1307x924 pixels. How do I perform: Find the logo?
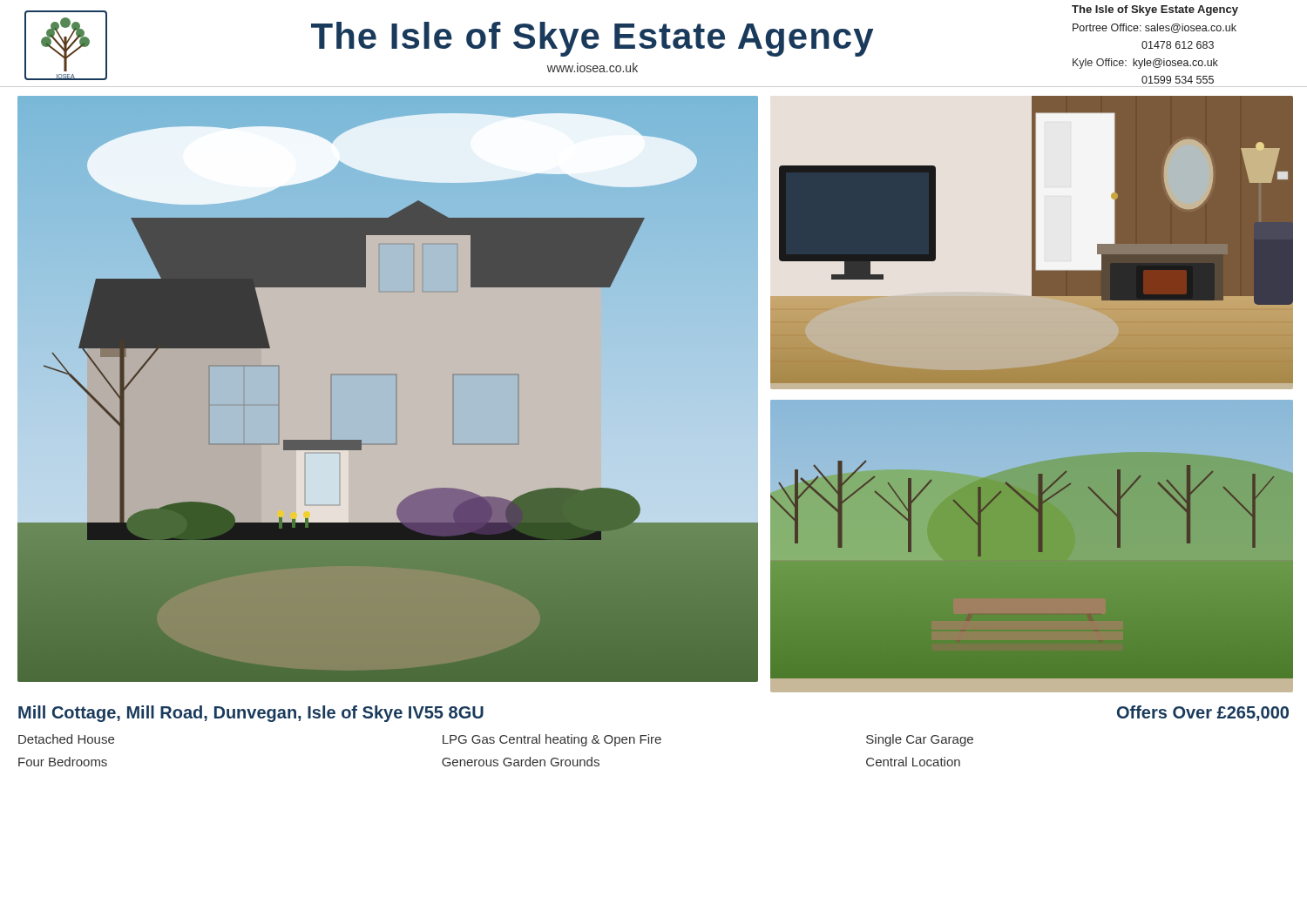(65, 45)
